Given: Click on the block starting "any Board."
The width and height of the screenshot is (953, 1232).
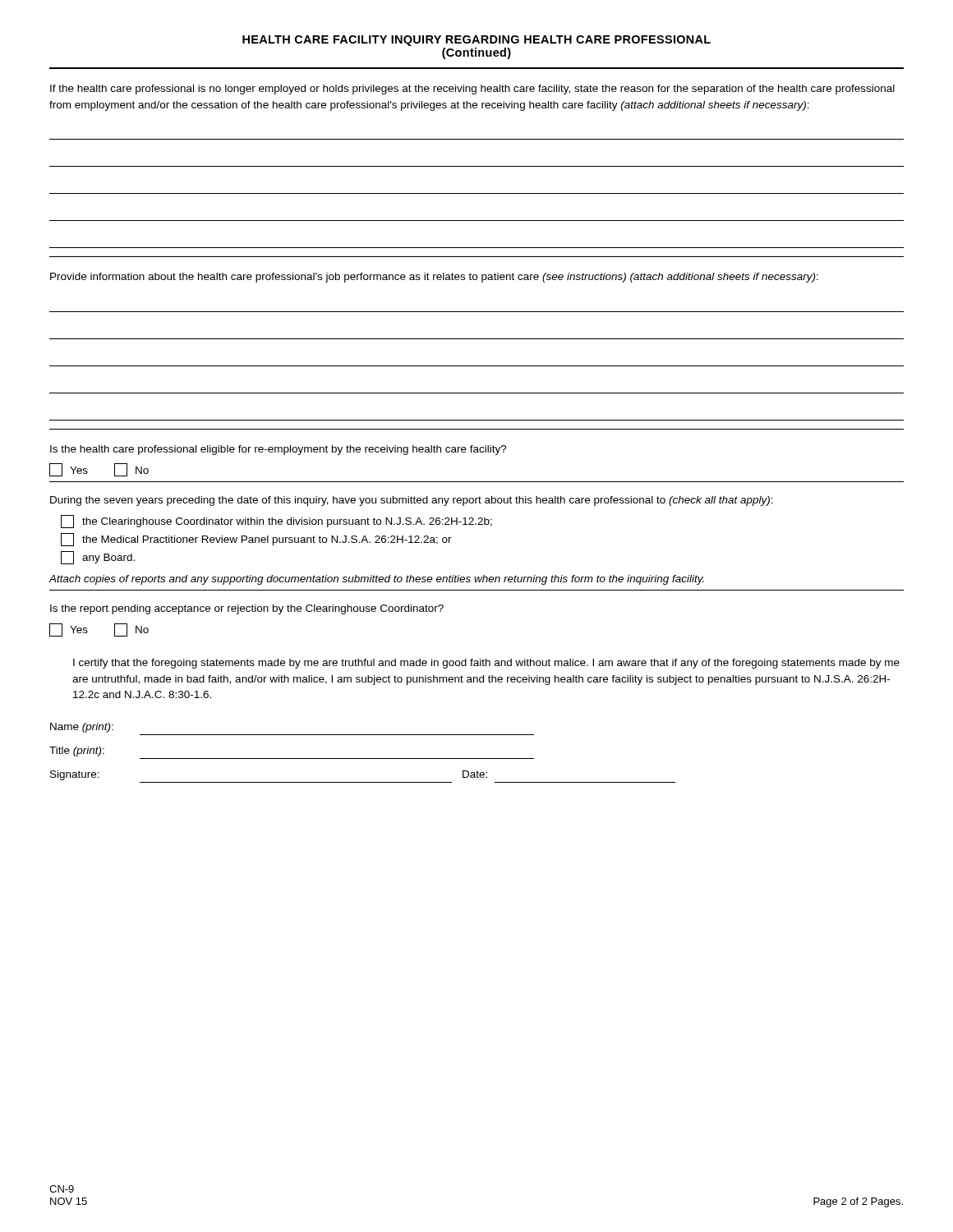Looking at the screenshot, I should (98, 558).
